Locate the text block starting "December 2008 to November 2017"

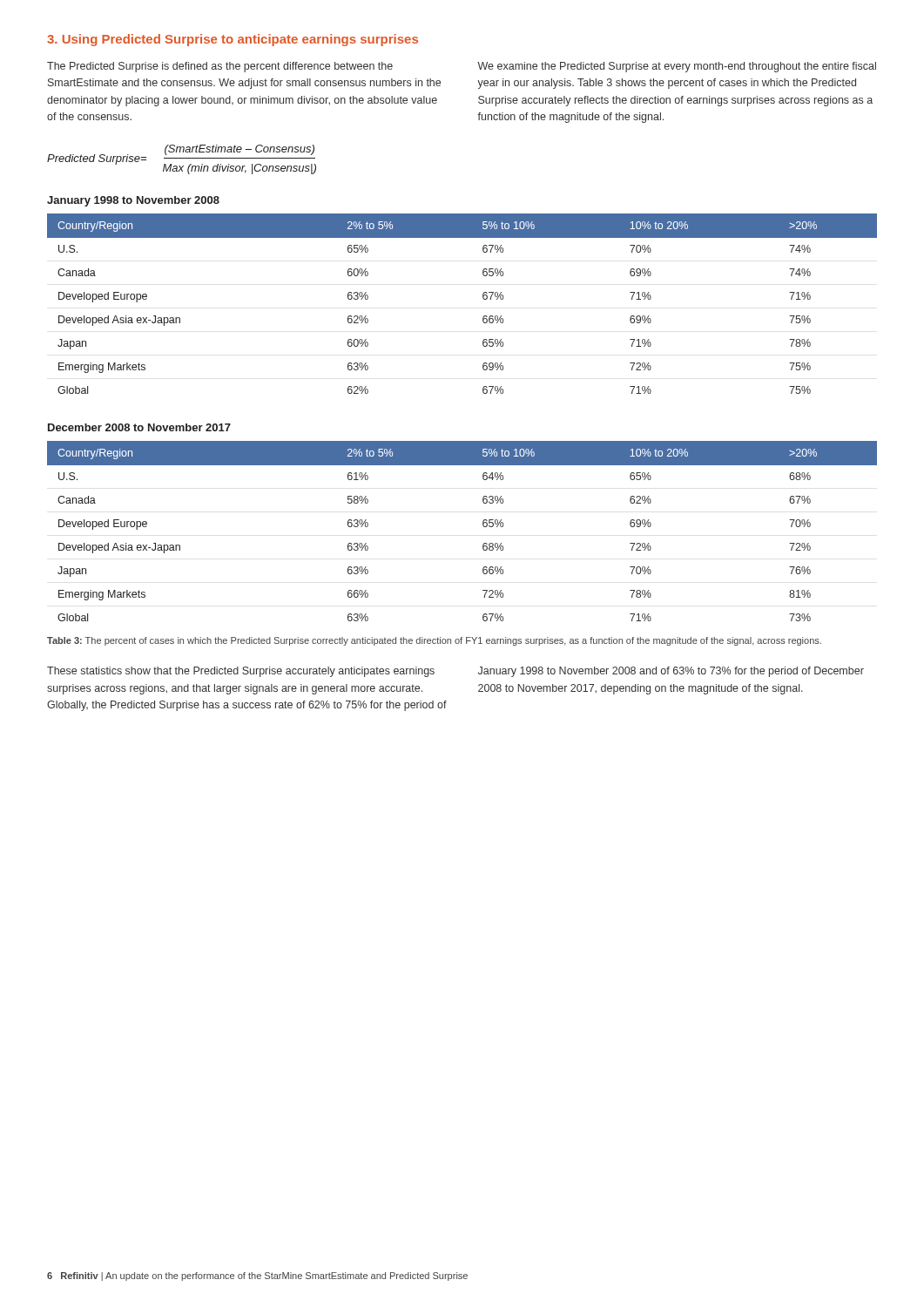point(139,427)
